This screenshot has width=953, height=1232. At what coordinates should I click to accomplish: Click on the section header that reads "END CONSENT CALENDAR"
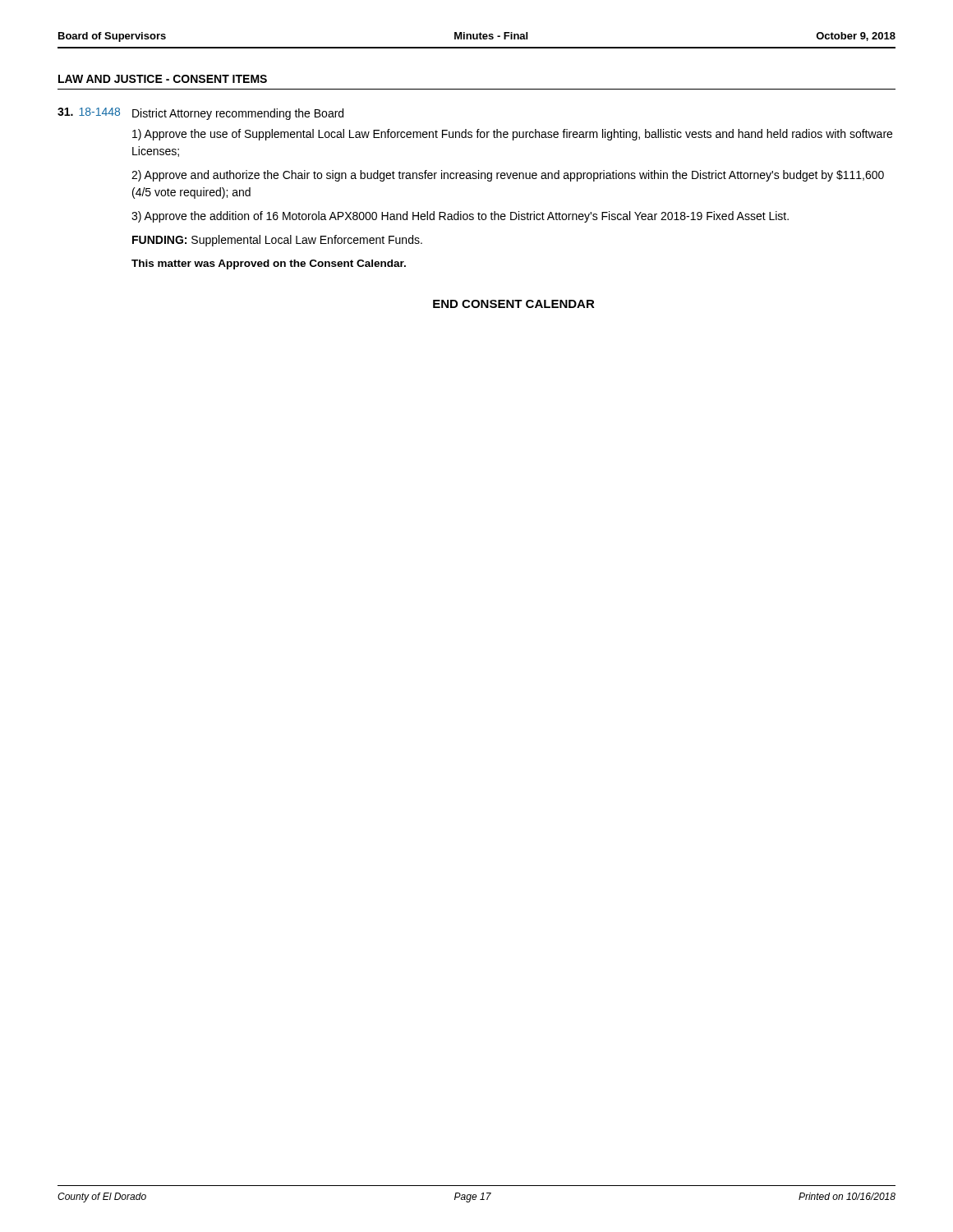point(513,304)
